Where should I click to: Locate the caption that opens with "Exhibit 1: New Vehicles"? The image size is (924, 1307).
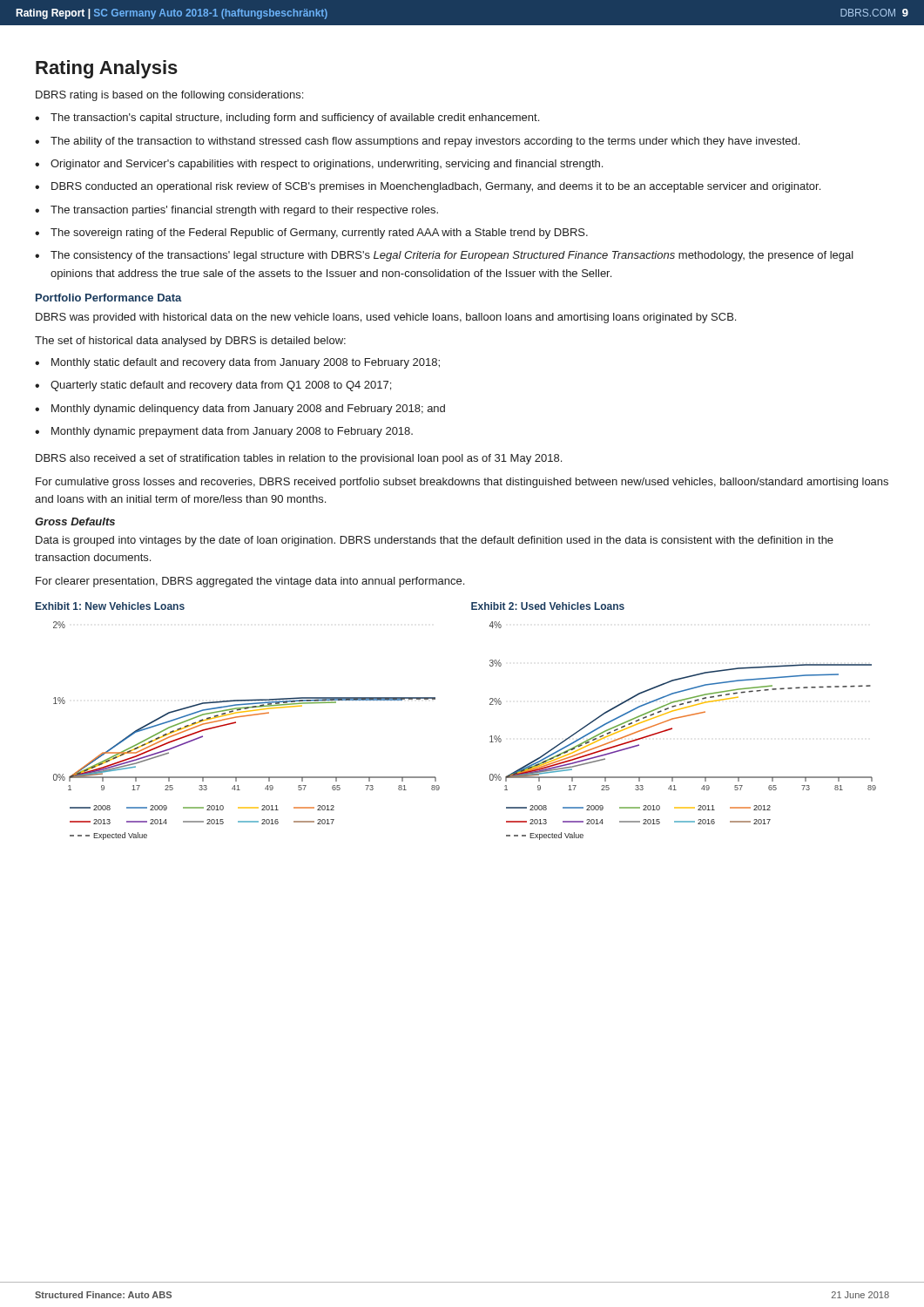click(x=110, y=607)
